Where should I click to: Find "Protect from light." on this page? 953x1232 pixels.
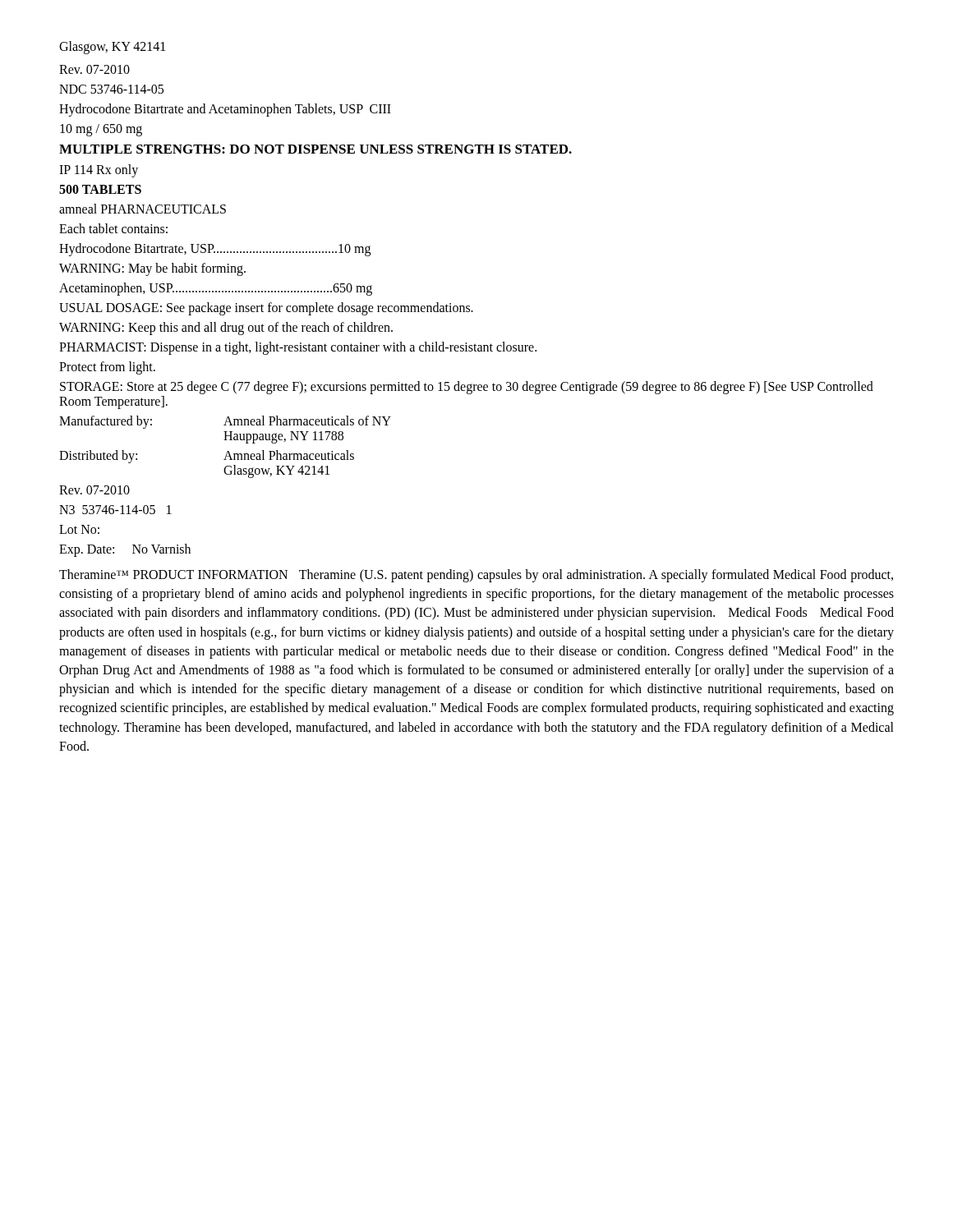click(x=108, y=367)
